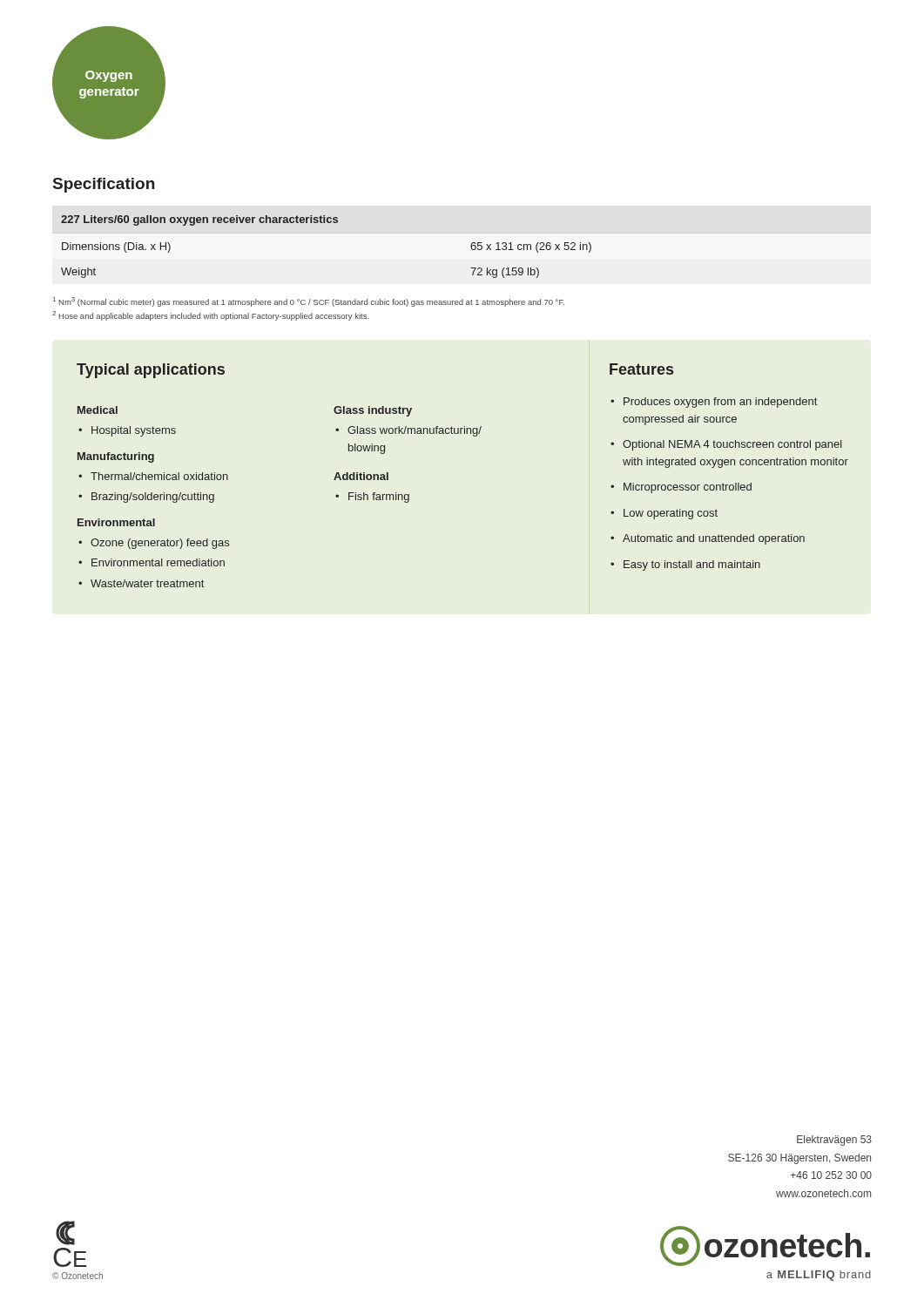Screen dimensions: 1307x924
Task: Locate the element starting "Fish farming"
Action: coord(379,496)
